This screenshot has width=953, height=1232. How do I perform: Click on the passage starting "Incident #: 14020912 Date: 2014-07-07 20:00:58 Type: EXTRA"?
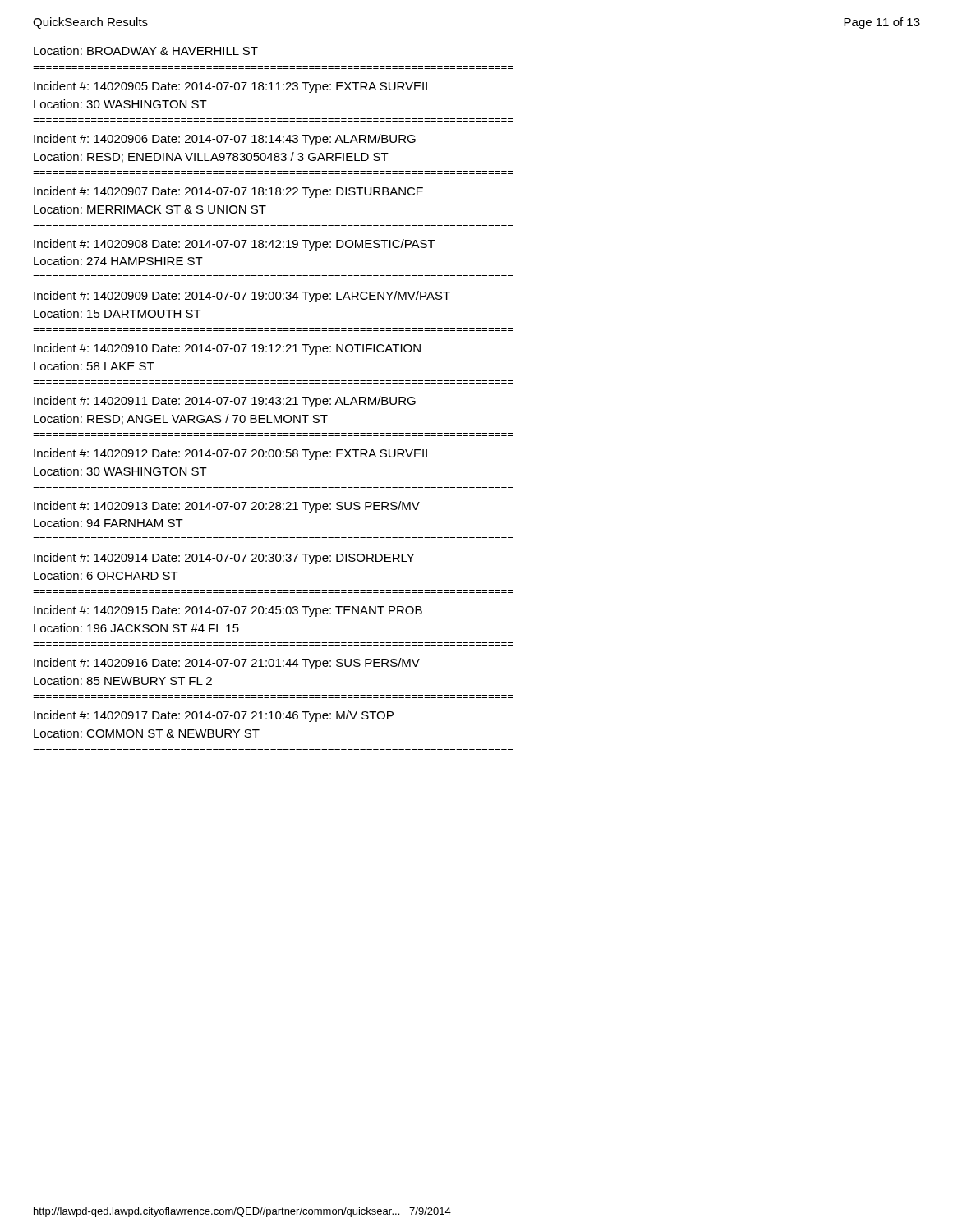click(x=232, y=454)
